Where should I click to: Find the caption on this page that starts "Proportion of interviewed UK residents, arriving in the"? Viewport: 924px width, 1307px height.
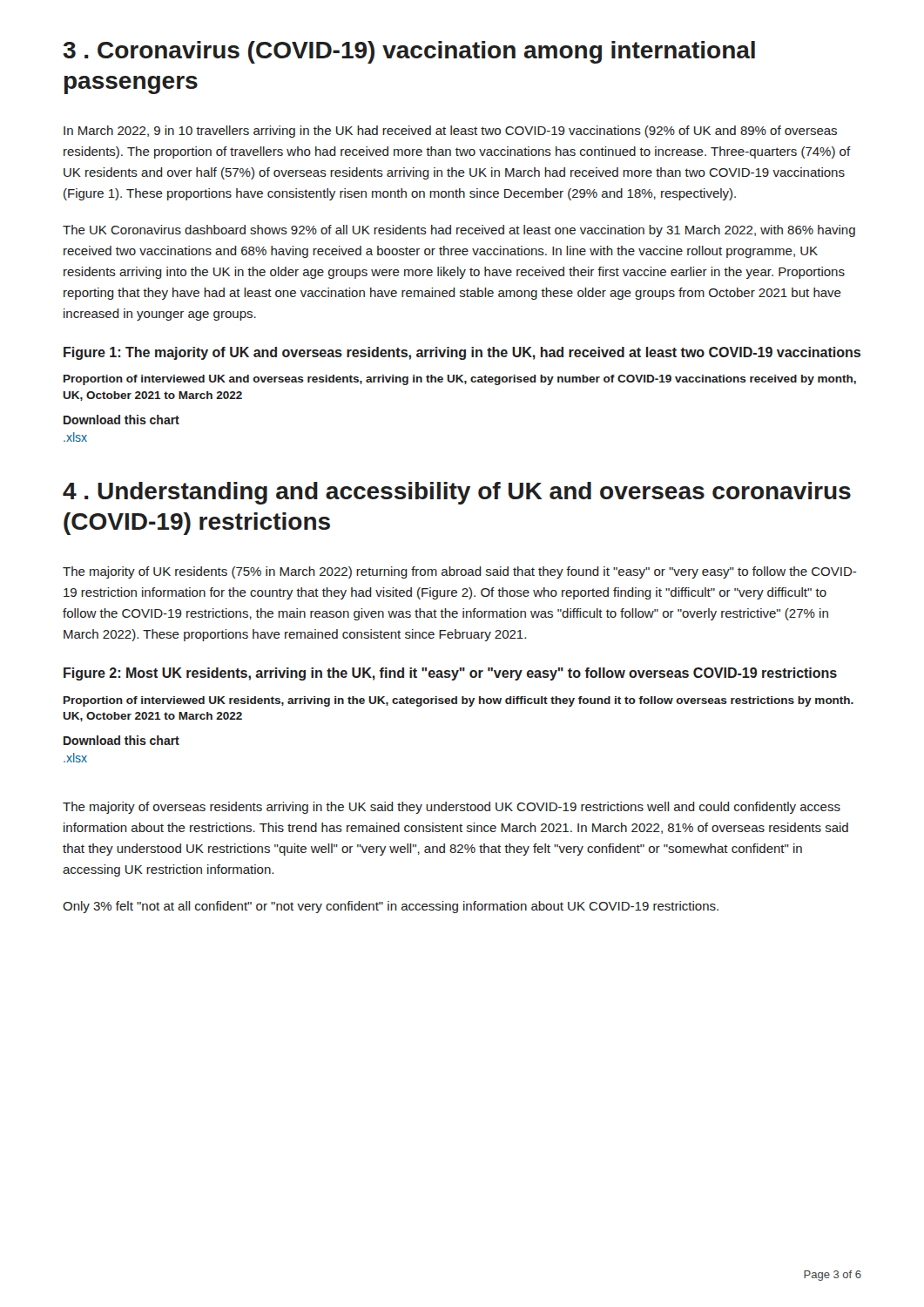(x=462, y=709)
